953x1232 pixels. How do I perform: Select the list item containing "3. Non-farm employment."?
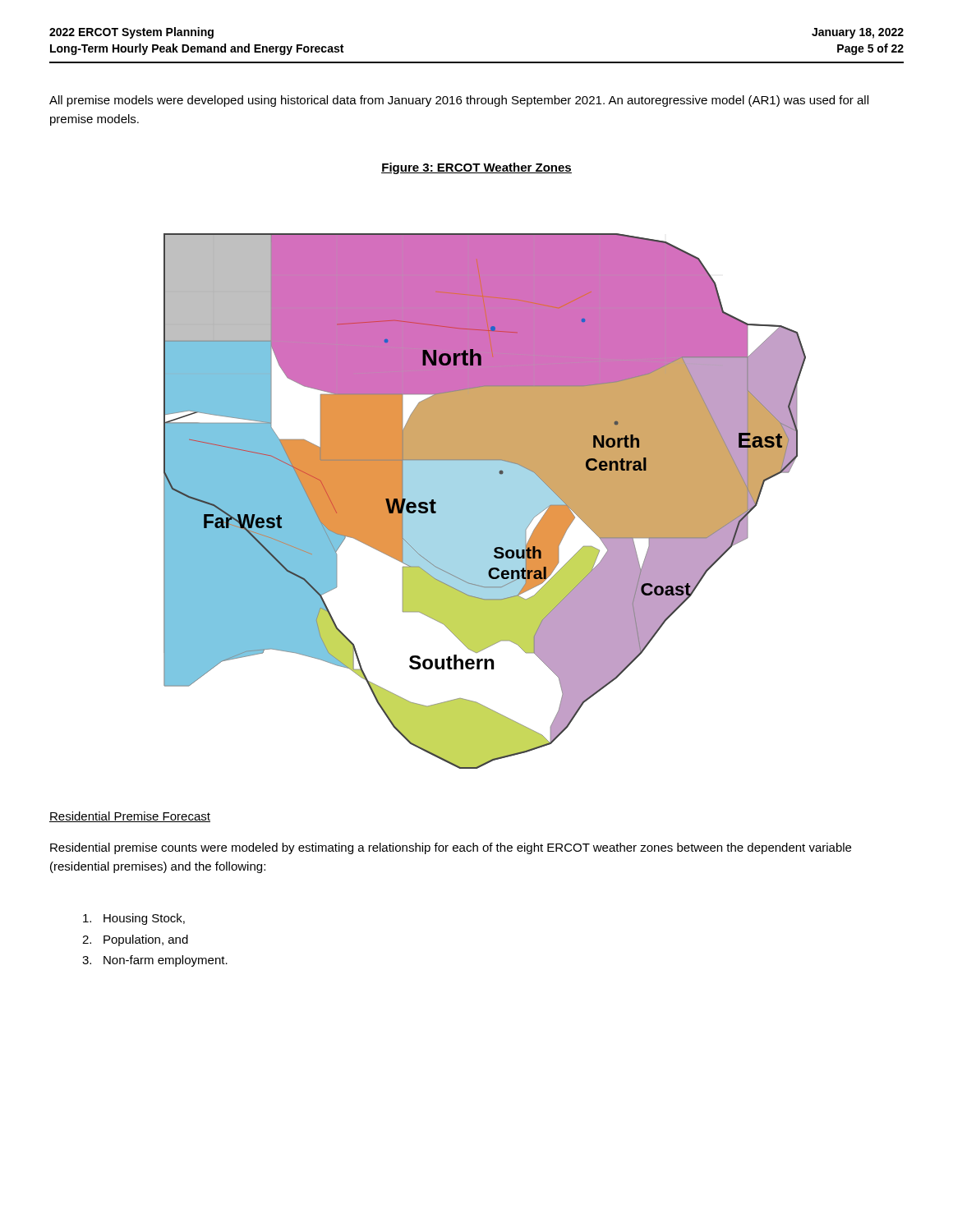click(x=155, y=960)
